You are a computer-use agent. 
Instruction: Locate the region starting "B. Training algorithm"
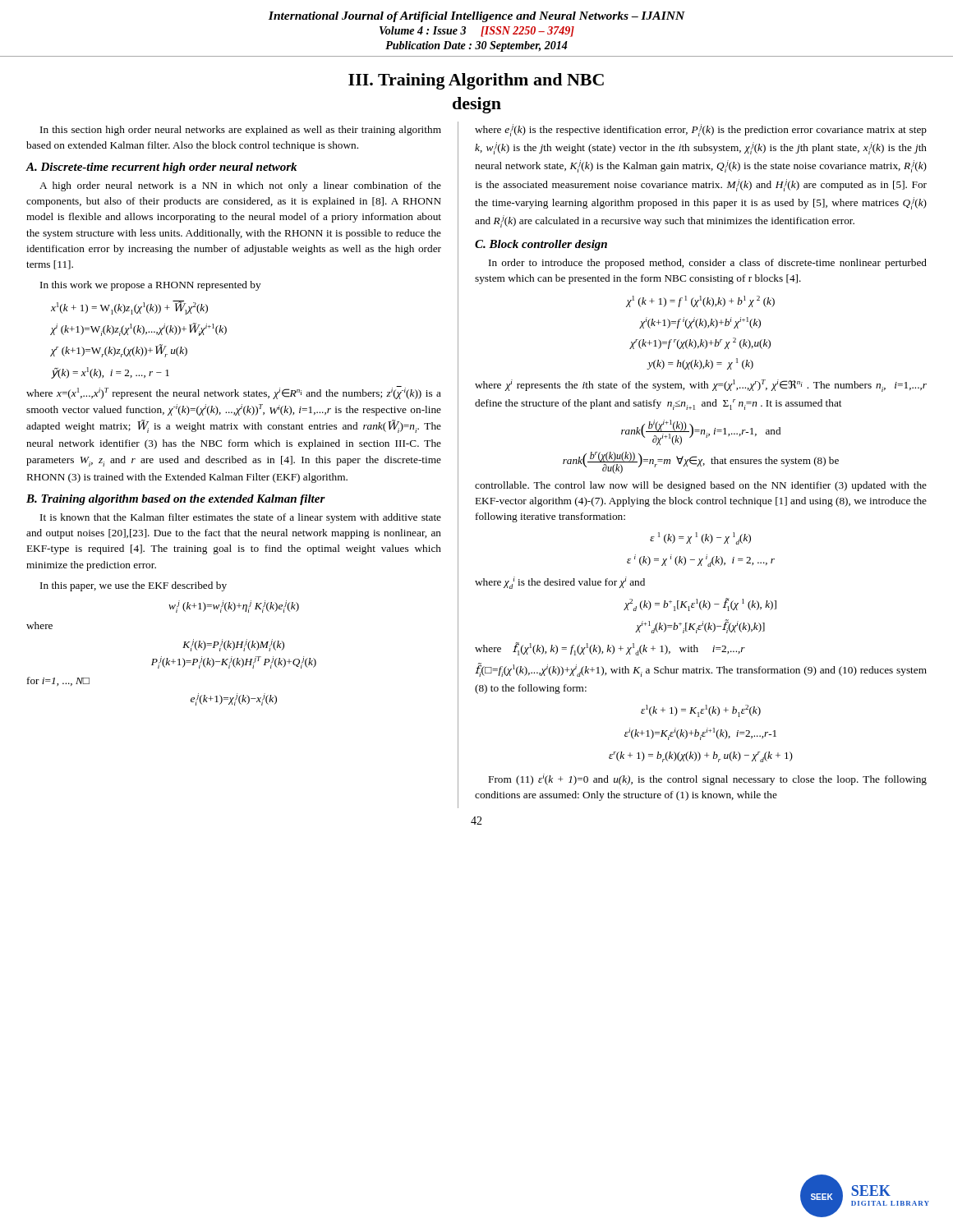click(175, 498)
